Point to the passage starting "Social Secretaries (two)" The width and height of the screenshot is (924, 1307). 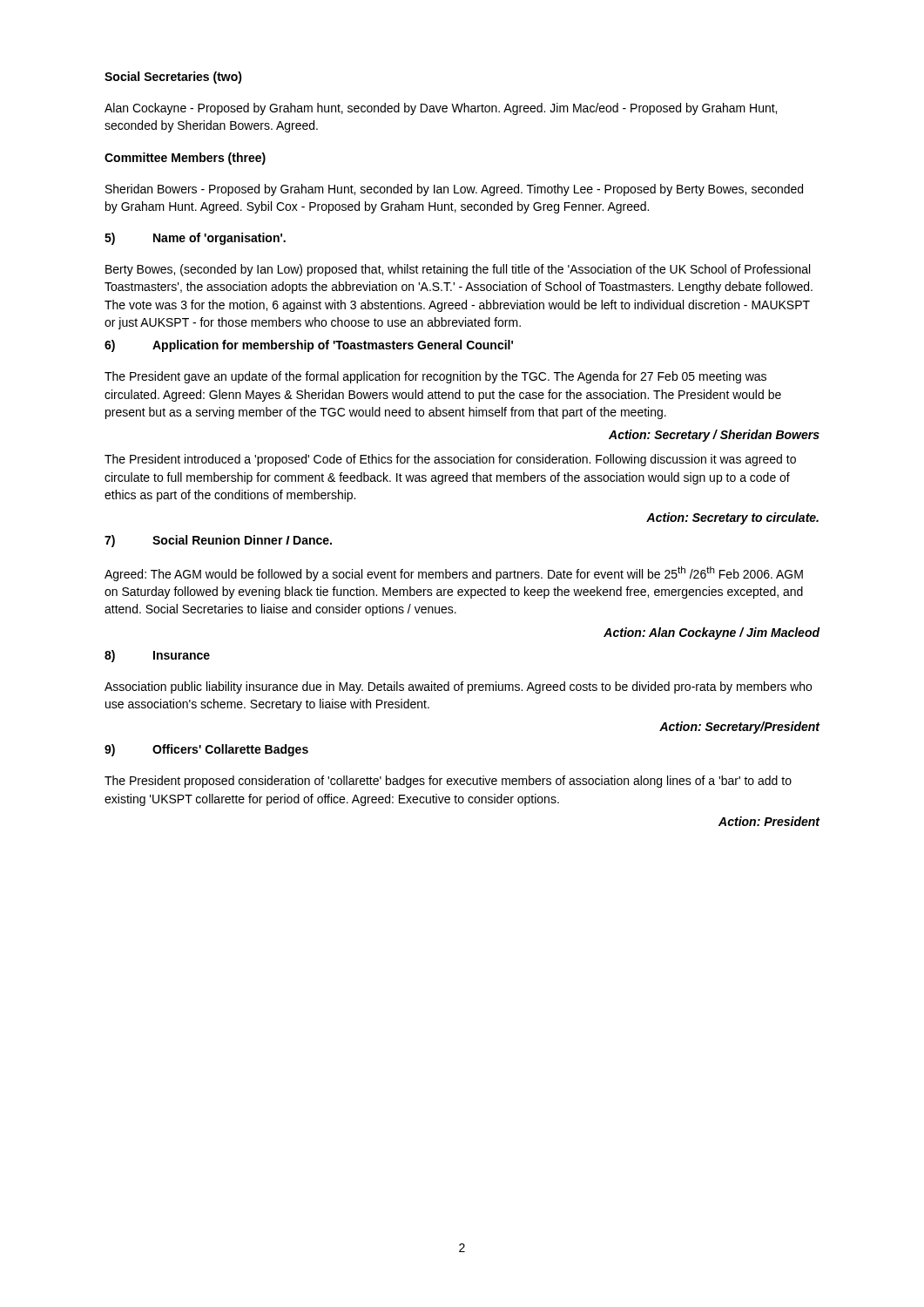[173, 78]
